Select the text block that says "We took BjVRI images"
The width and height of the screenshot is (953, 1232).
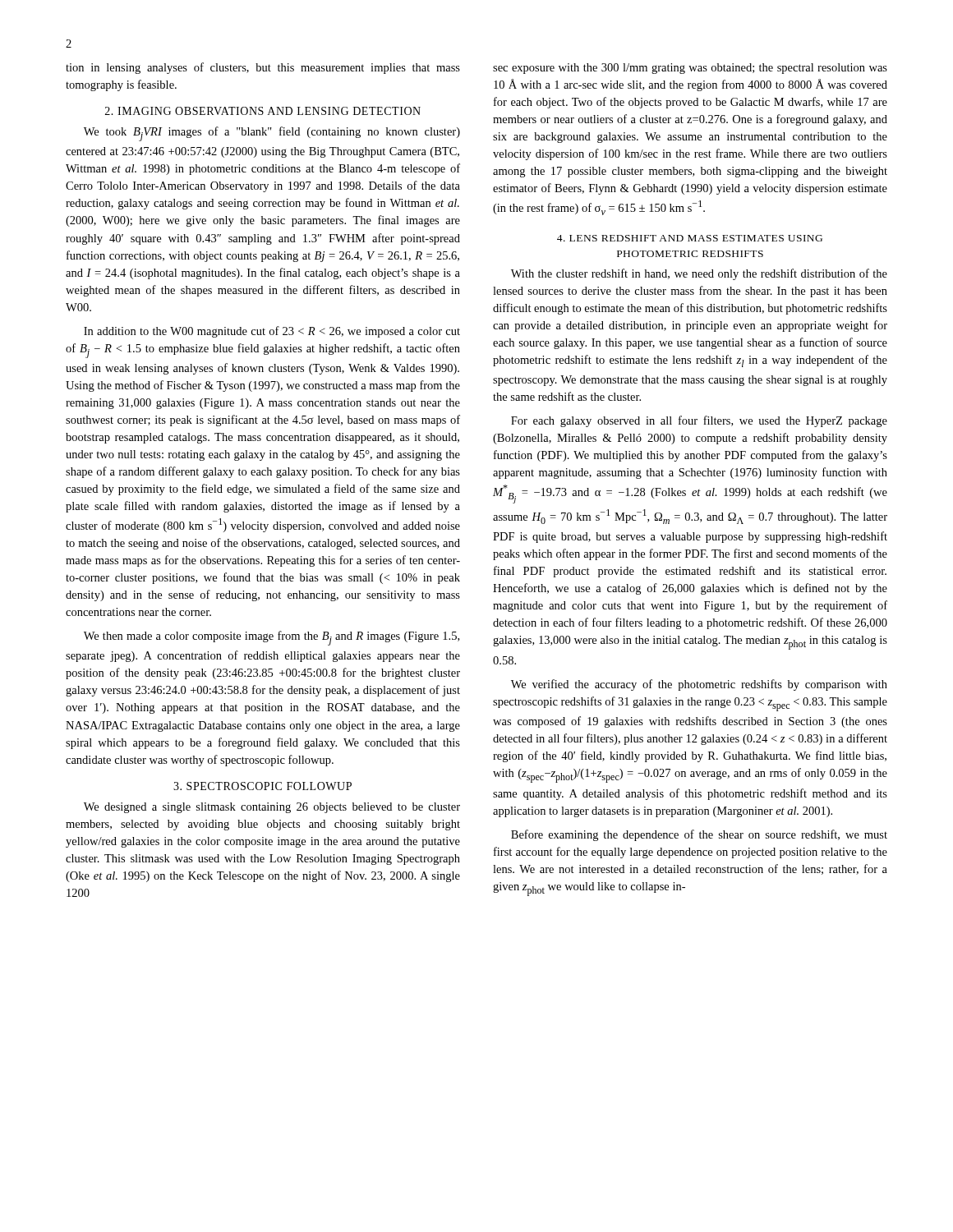(x=263, y=446)
